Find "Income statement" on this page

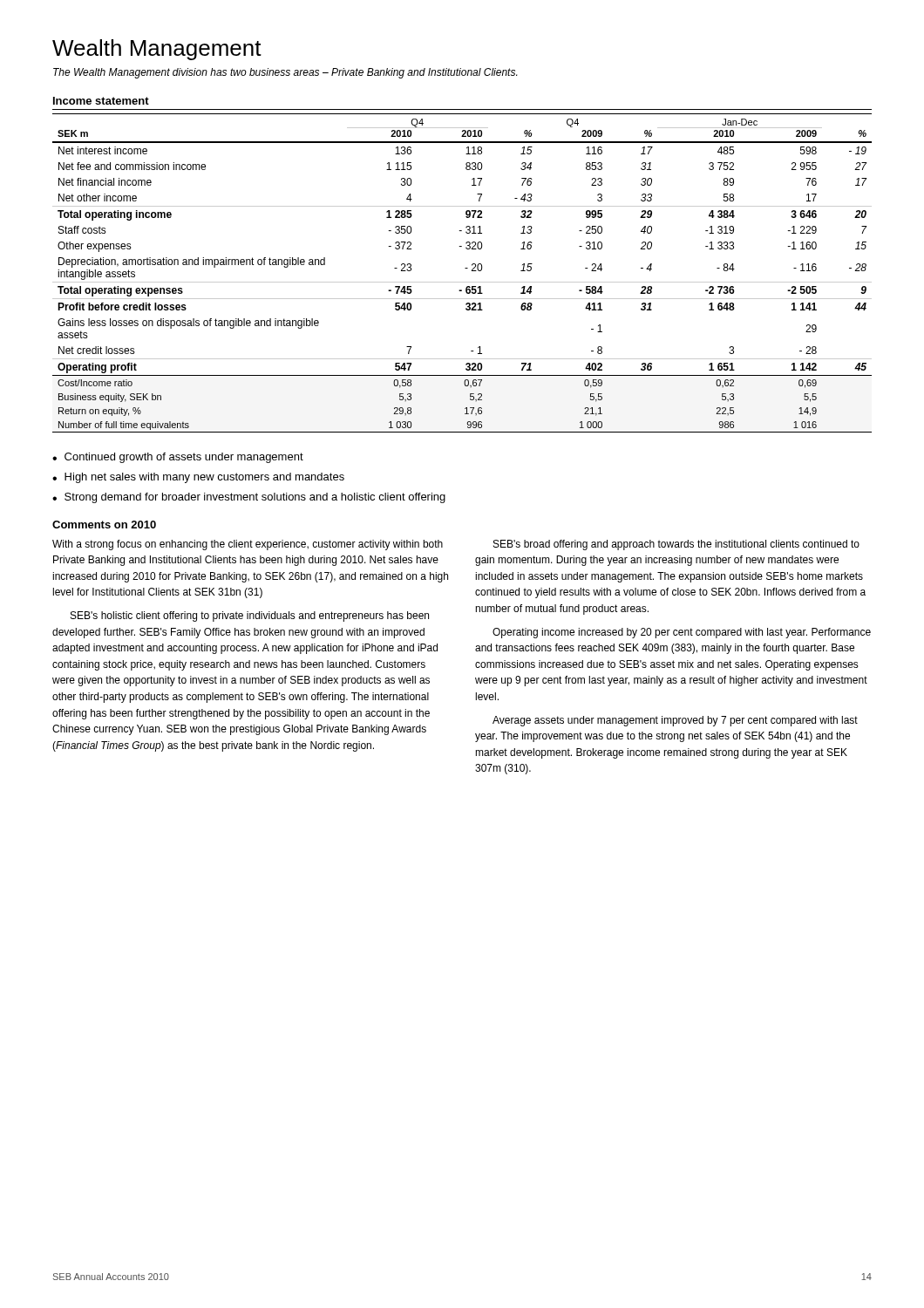point(100,101)
